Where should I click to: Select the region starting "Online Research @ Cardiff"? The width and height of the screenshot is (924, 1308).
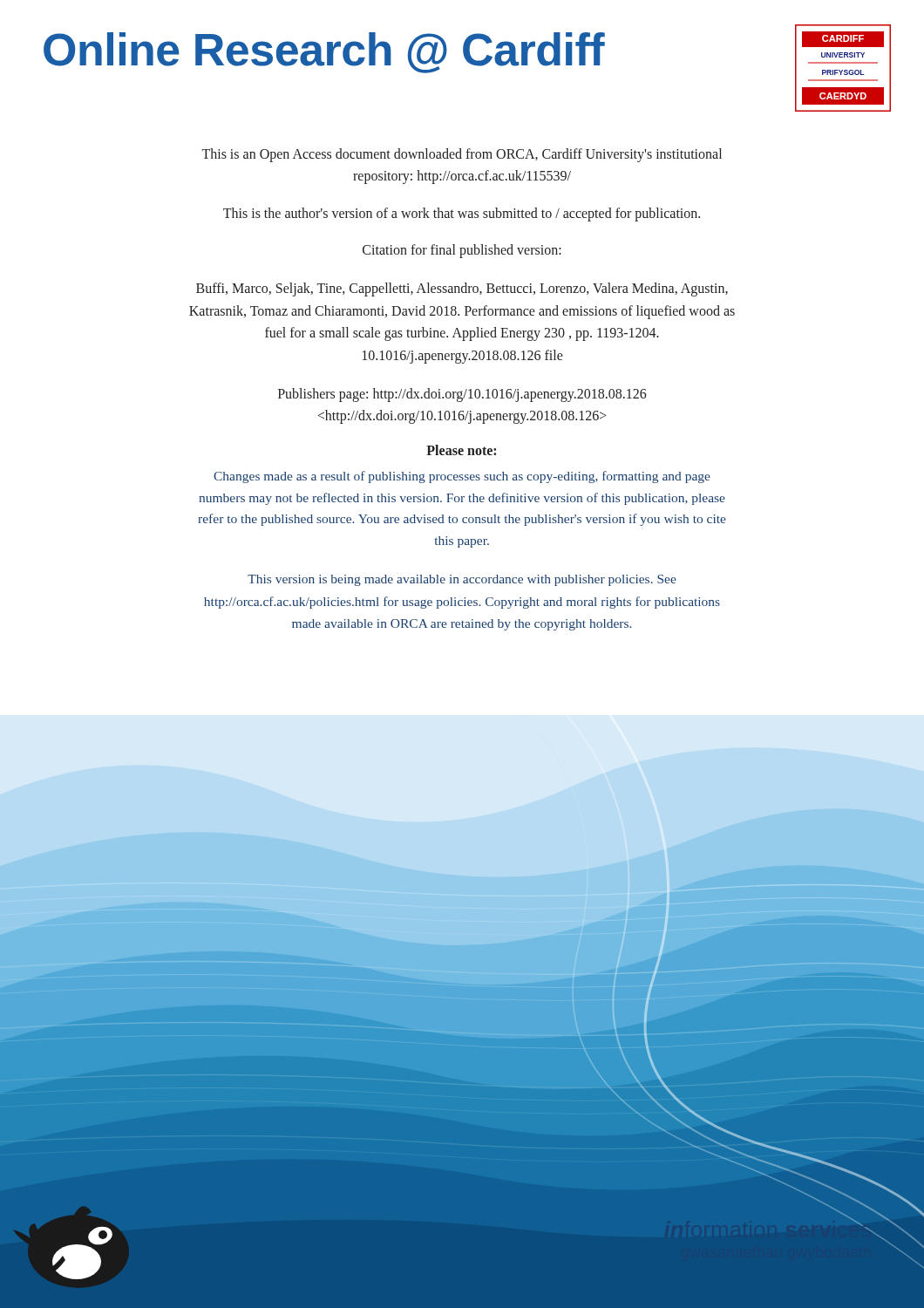[x=323, y=50]
